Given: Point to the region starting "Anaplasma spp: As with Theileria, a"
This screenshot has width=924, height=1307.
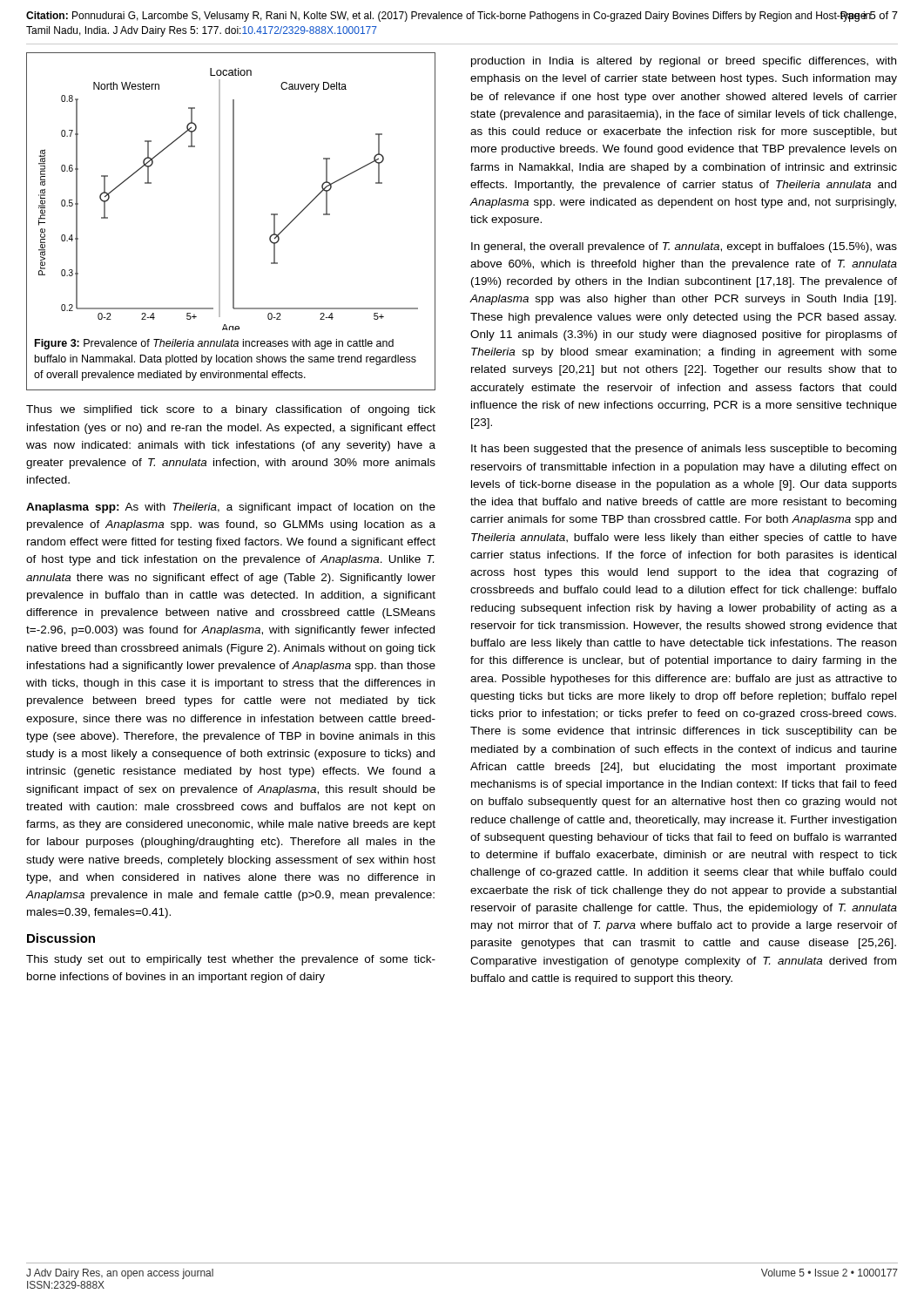Looking at the screenshot, I should tap(231, 709).
